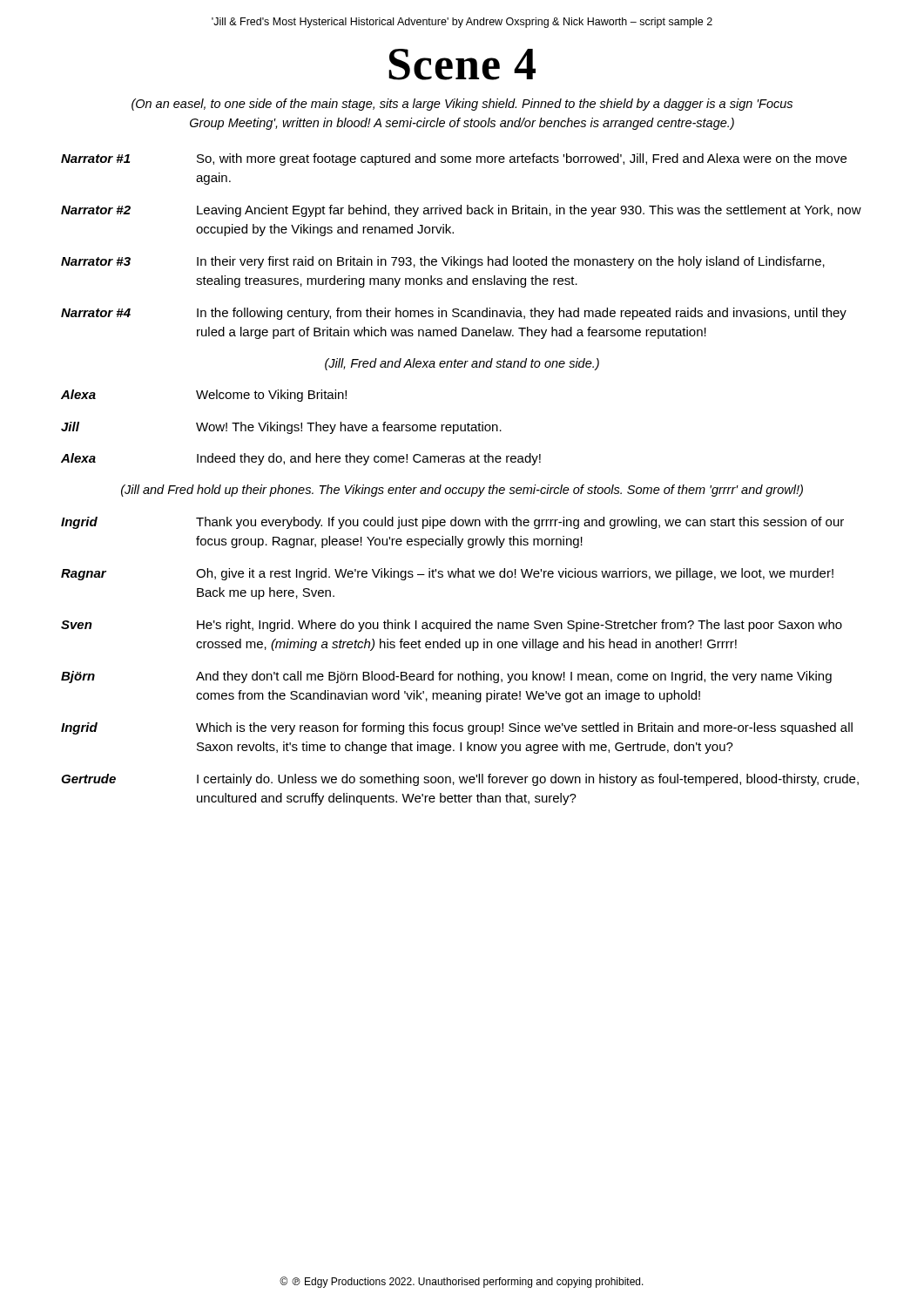Locate the block of text that opens with "Narrator #1 So, with more great"
Viewport: 924px width, 1307px height.
(x=462, y=168)
